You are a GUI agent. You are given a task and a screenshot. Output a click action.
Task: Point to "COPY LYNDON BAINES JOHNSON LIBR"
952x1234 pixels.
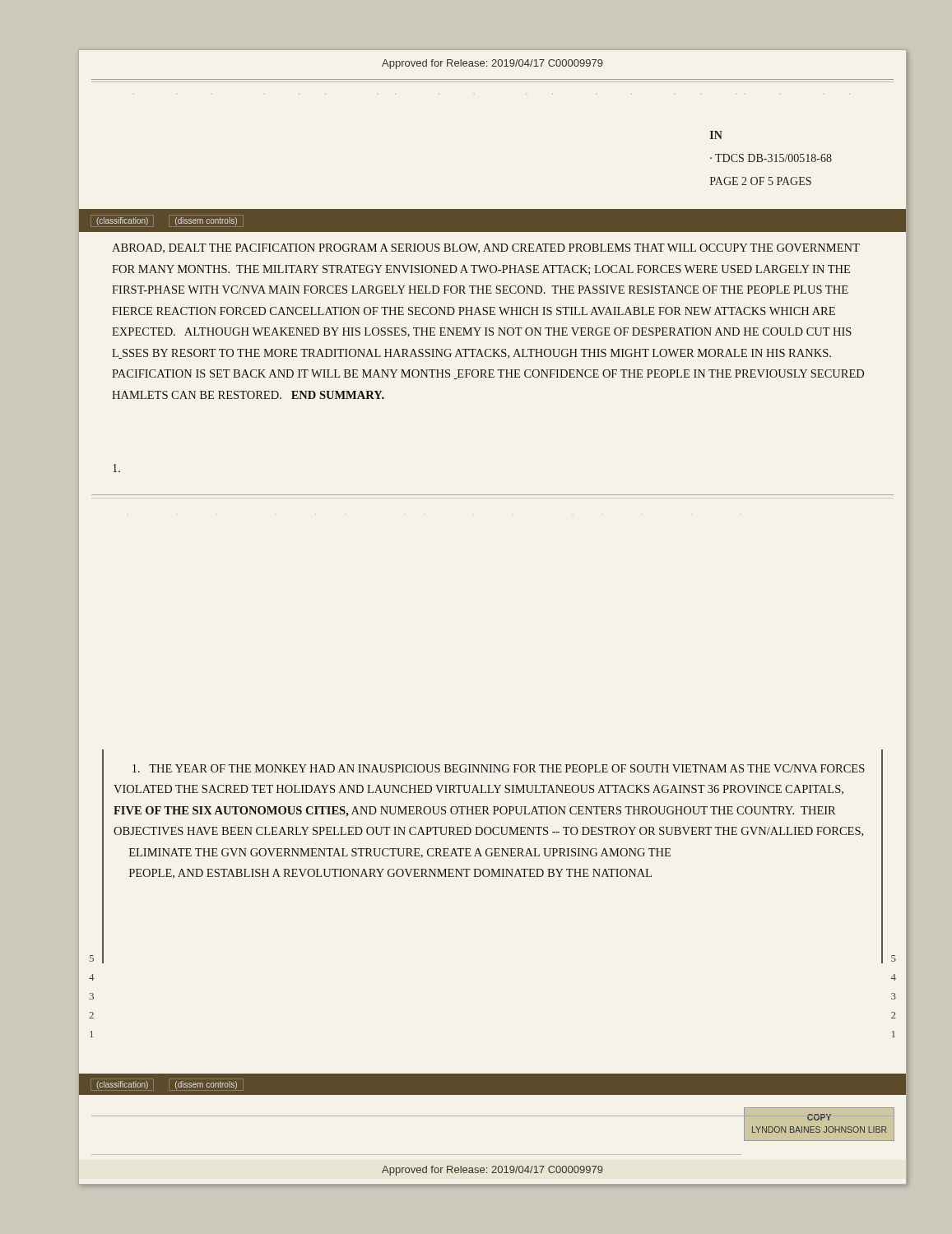819,1123
